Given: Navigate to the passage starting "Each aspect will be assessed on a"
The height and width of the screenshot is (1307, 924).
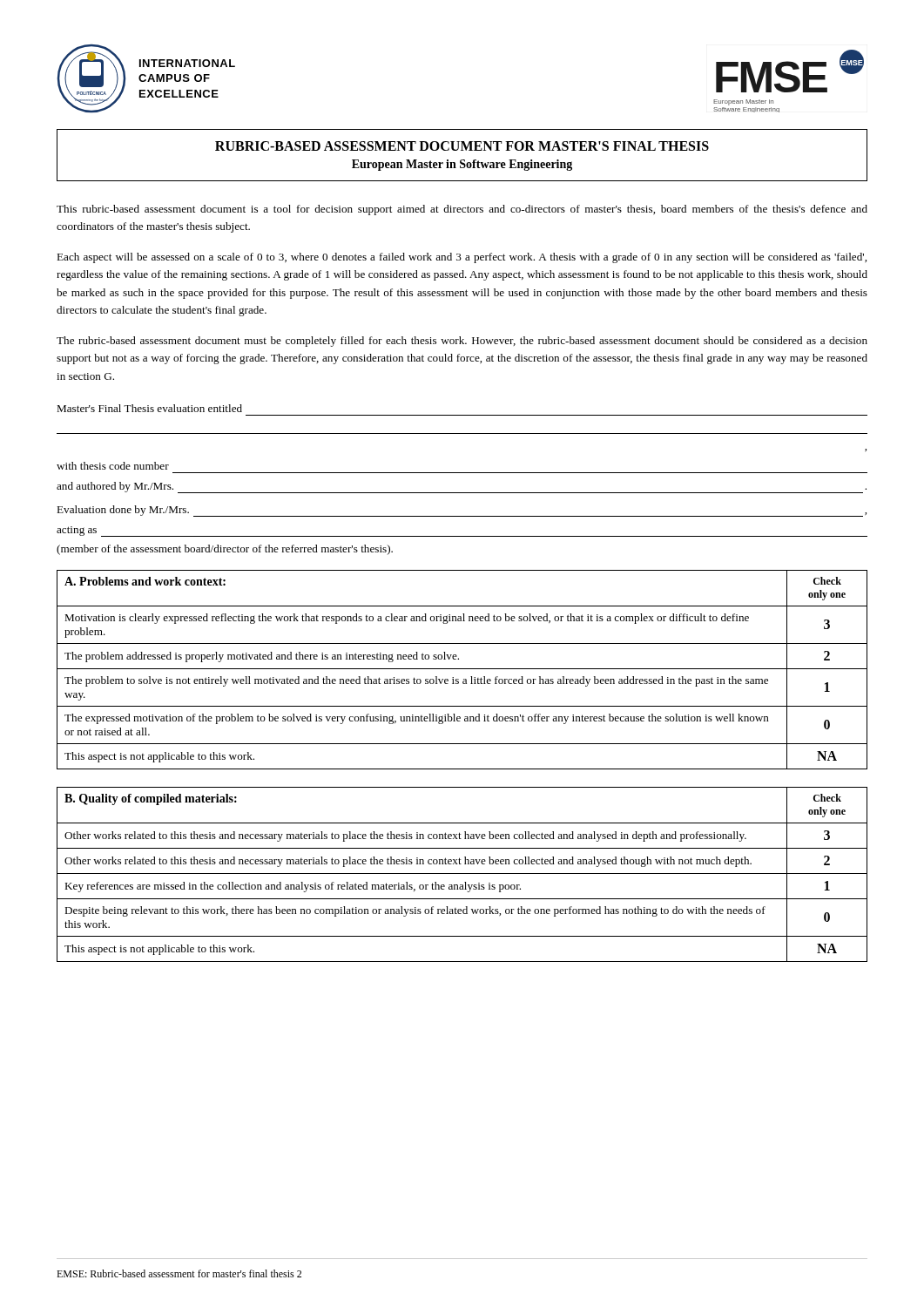Looking at the screenshot, I should tap(462, 283).
